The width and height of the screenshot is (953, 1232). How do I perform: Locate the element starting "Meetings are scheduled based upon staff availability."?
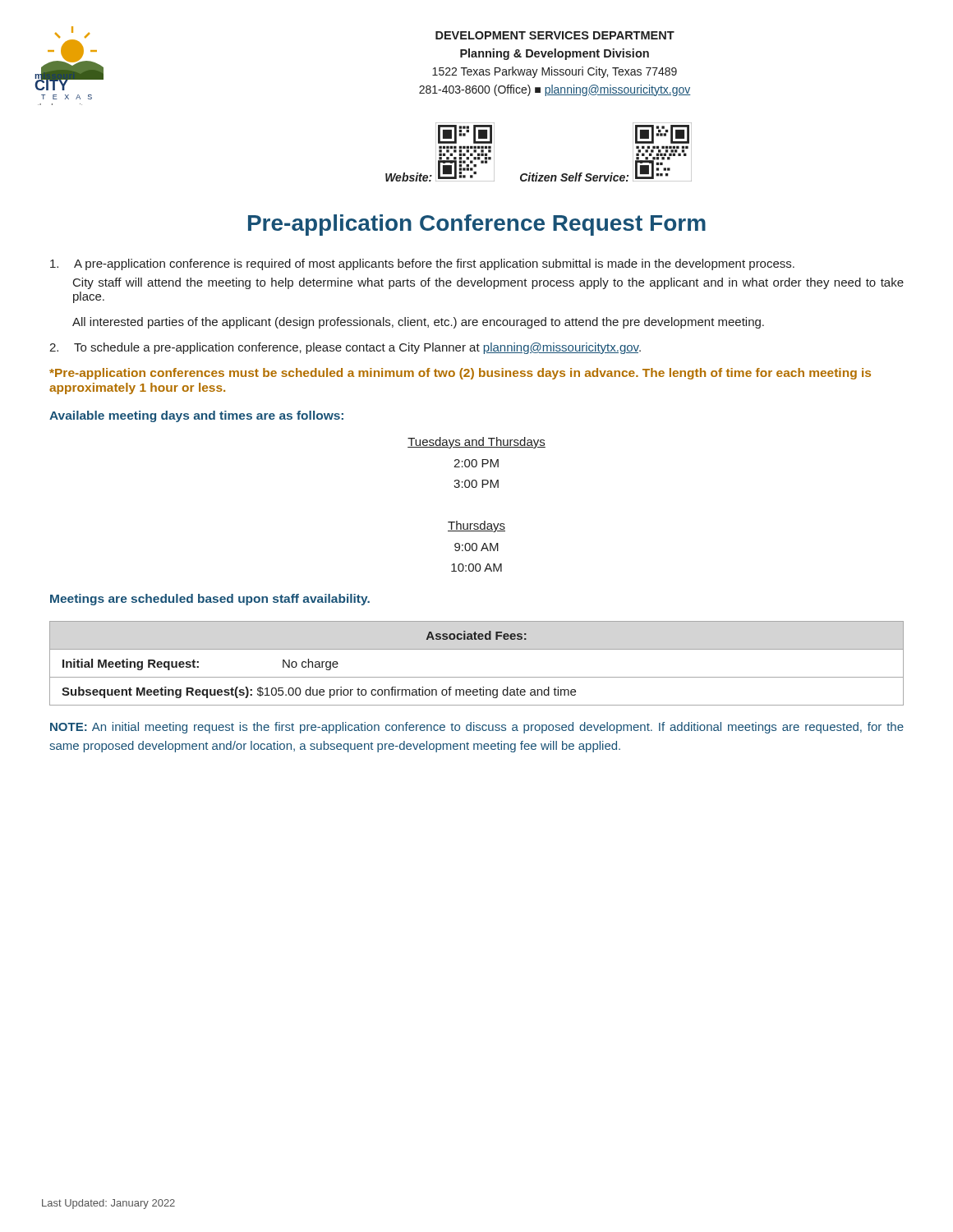coord(210,598)
